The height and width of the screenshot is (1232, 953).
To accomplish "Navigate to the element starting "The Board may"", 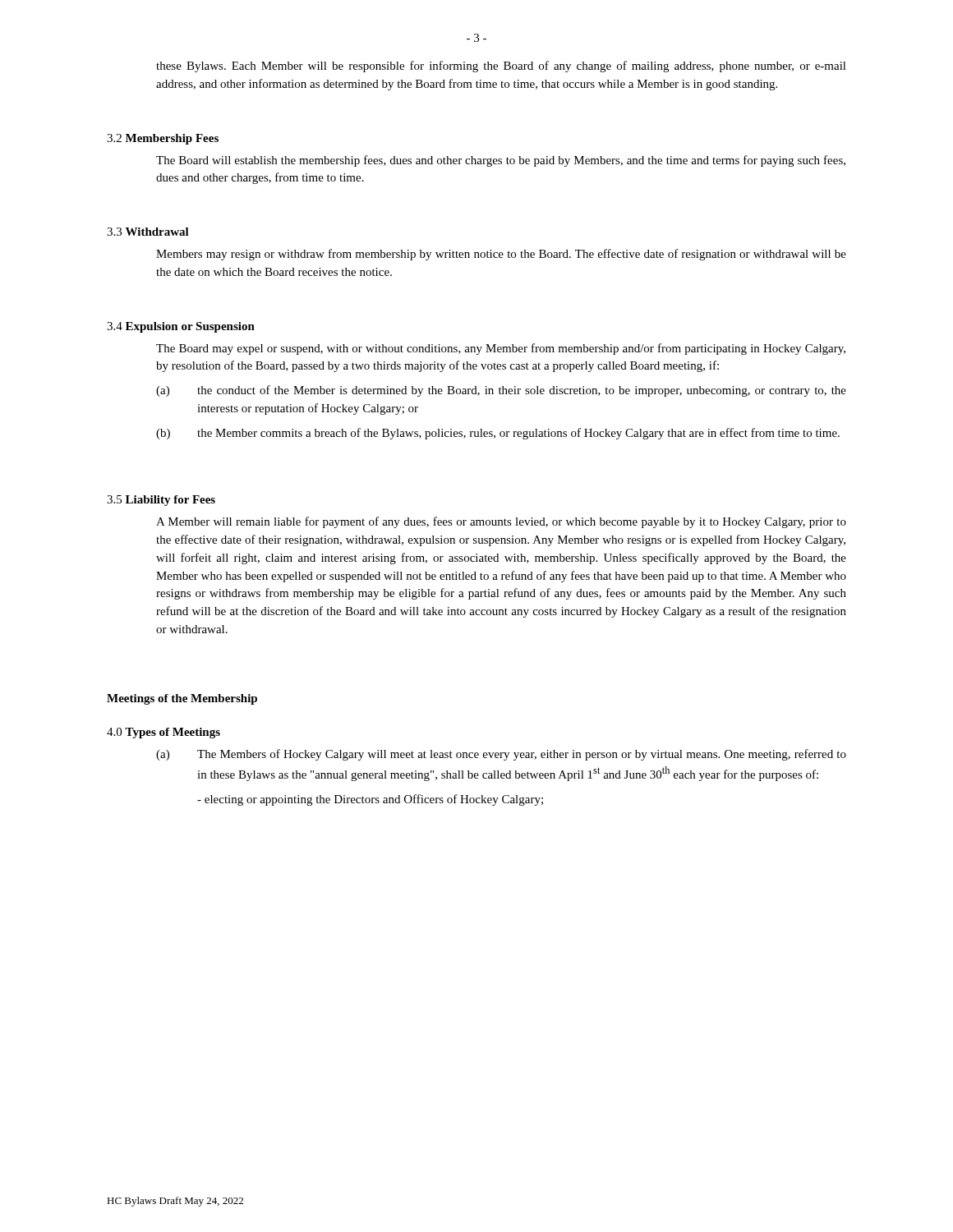I will coord(501,357).
